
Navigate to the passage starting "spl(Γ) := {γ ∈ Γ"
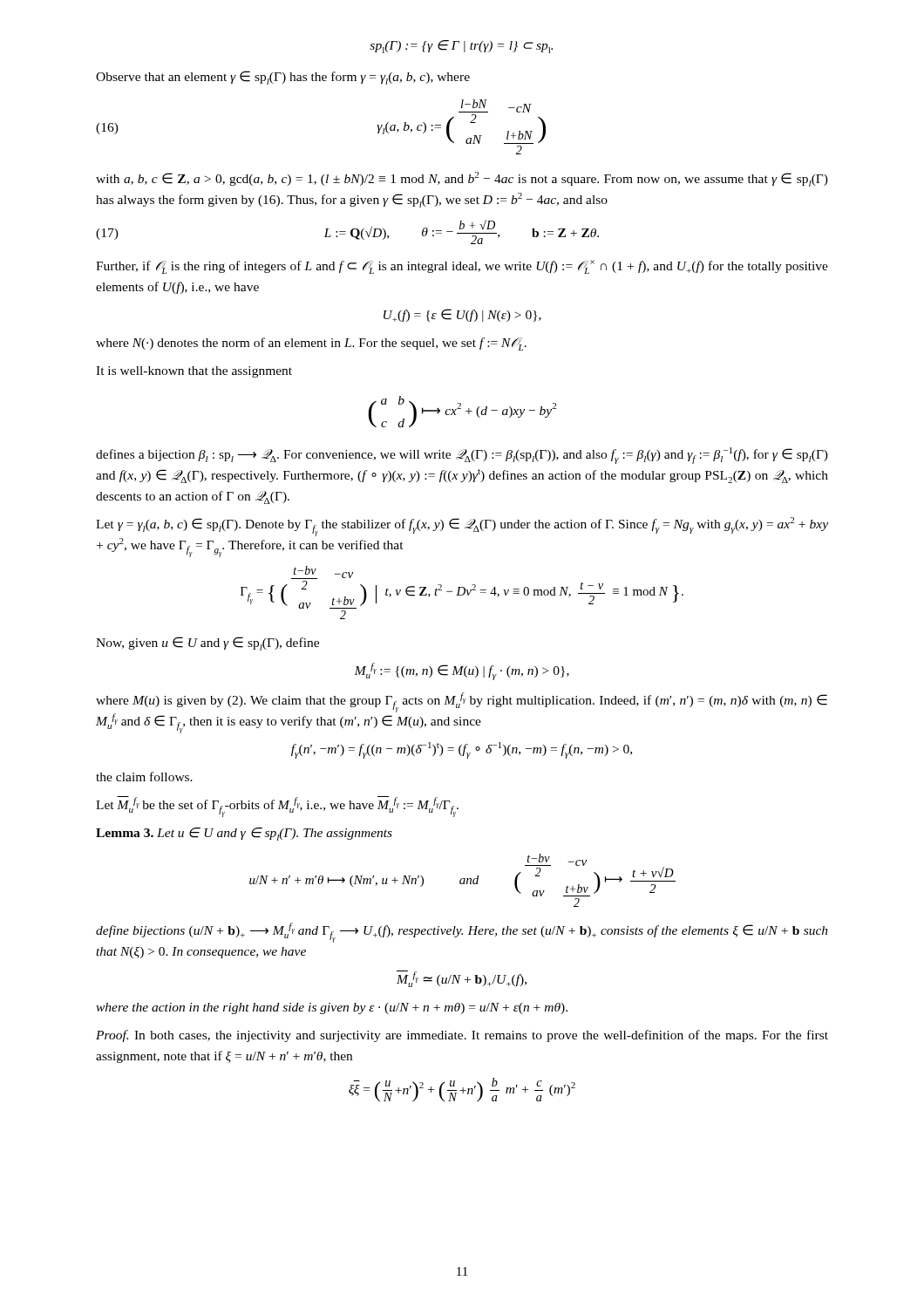[462, 46]
